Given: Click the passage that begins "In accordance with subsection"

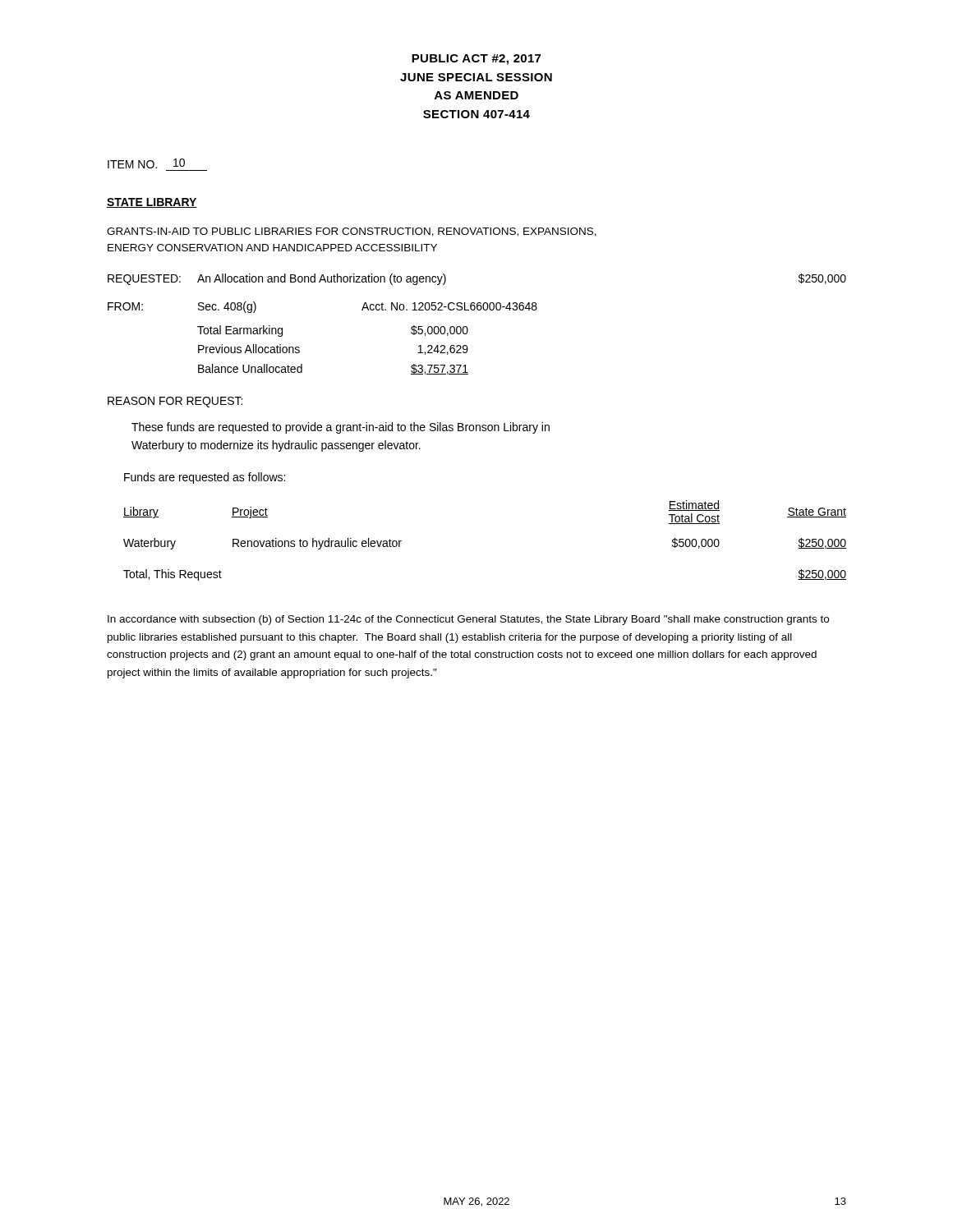Looking at the screenshot, I should pyautogui.click(x=468, y=646).
